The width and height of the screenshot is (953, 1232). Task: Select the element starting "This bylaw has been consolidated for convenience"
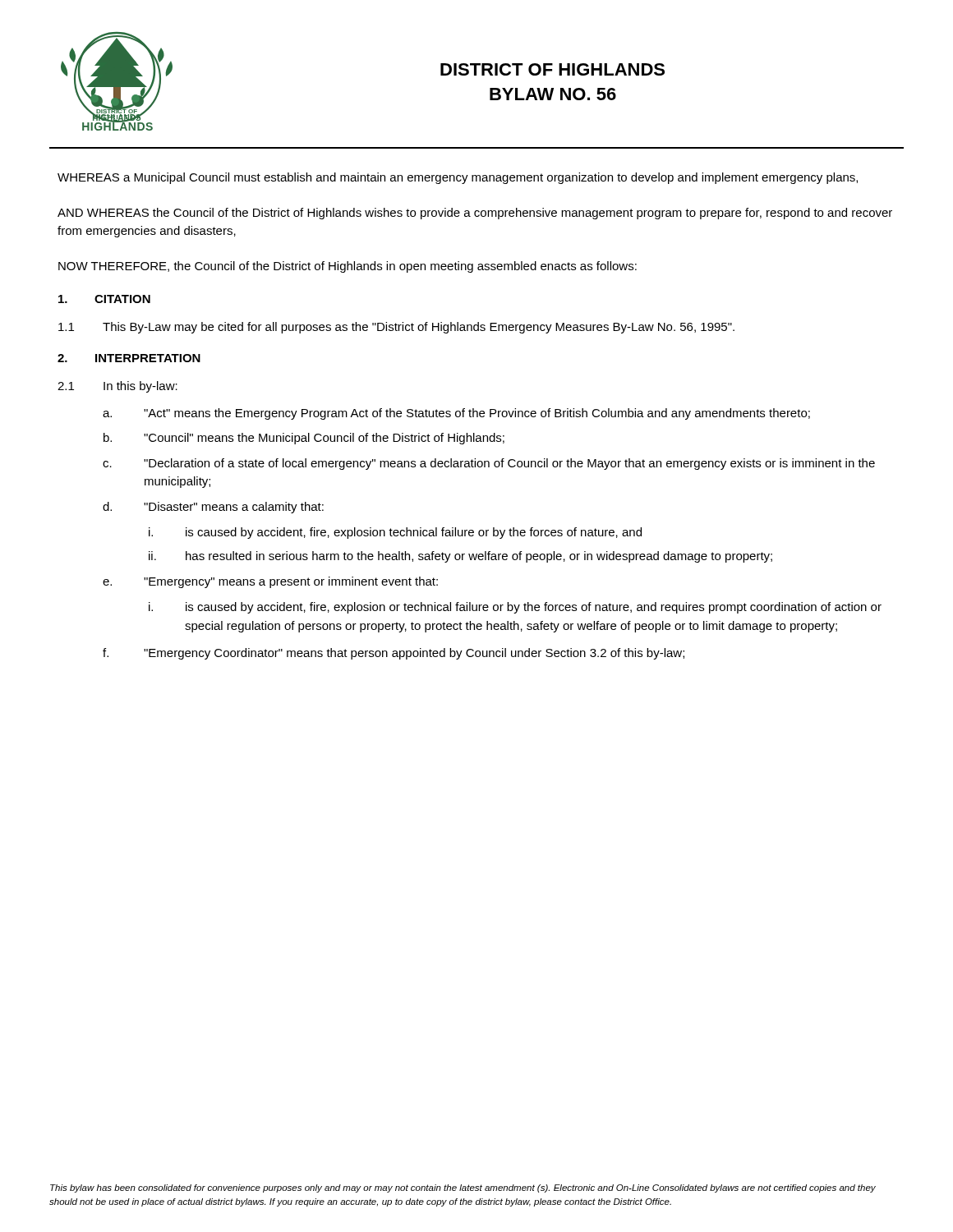pos(462,1194)
